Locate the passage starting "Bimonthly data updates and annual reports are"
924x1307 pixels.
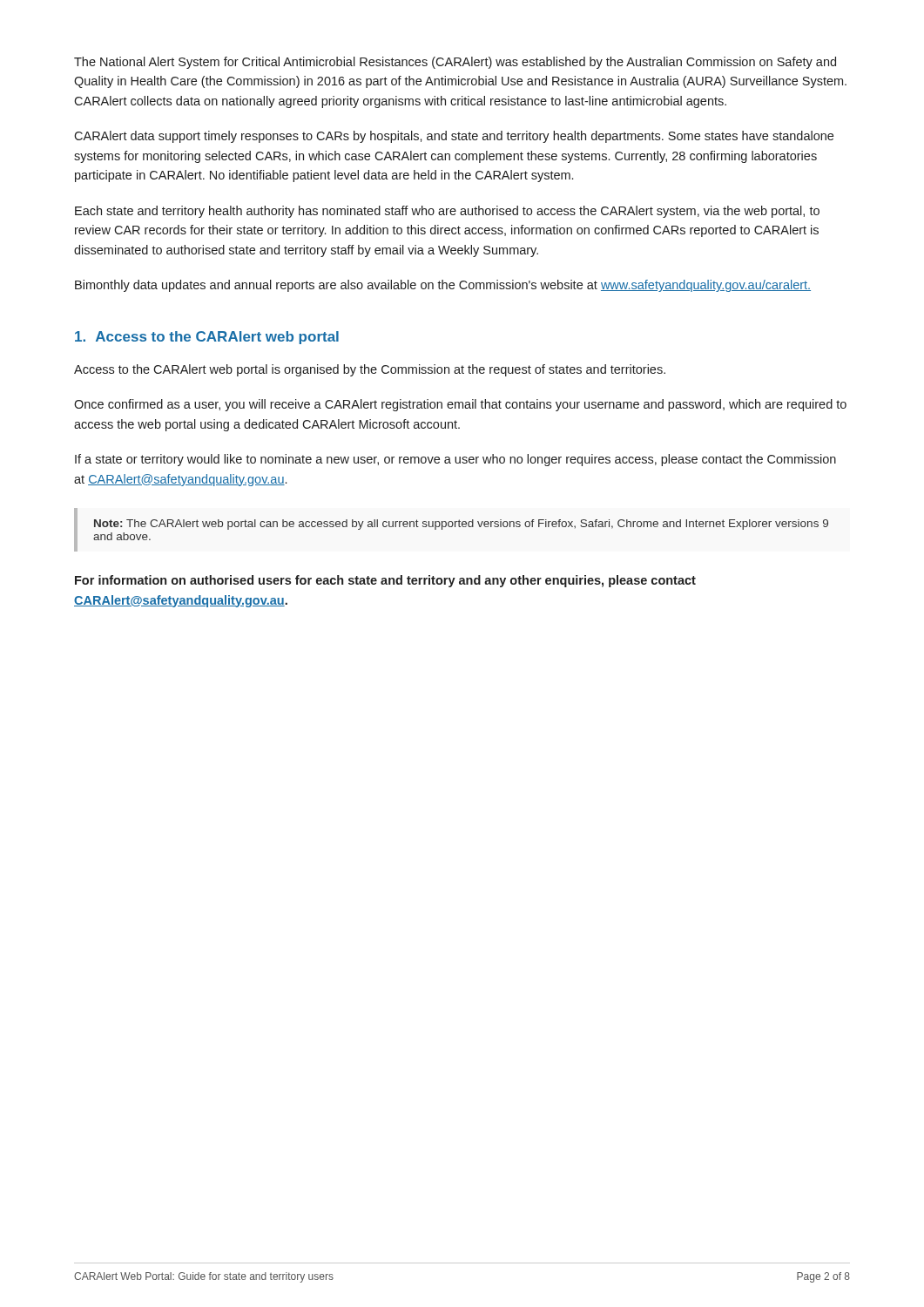click(x=442, y=285)
